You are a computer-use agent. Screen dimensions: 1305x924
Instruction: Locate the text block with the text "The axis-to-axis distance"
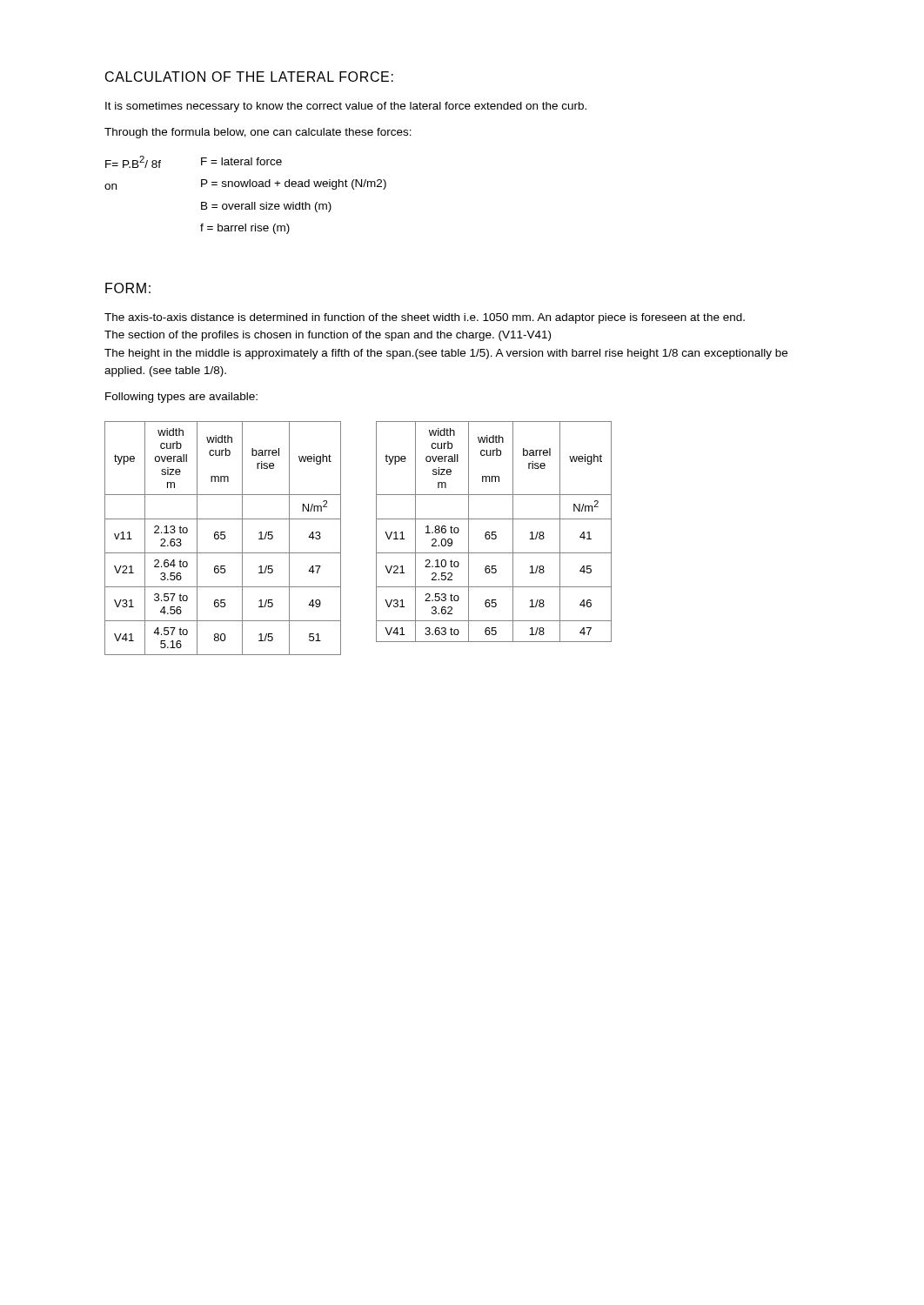(446, 344)
